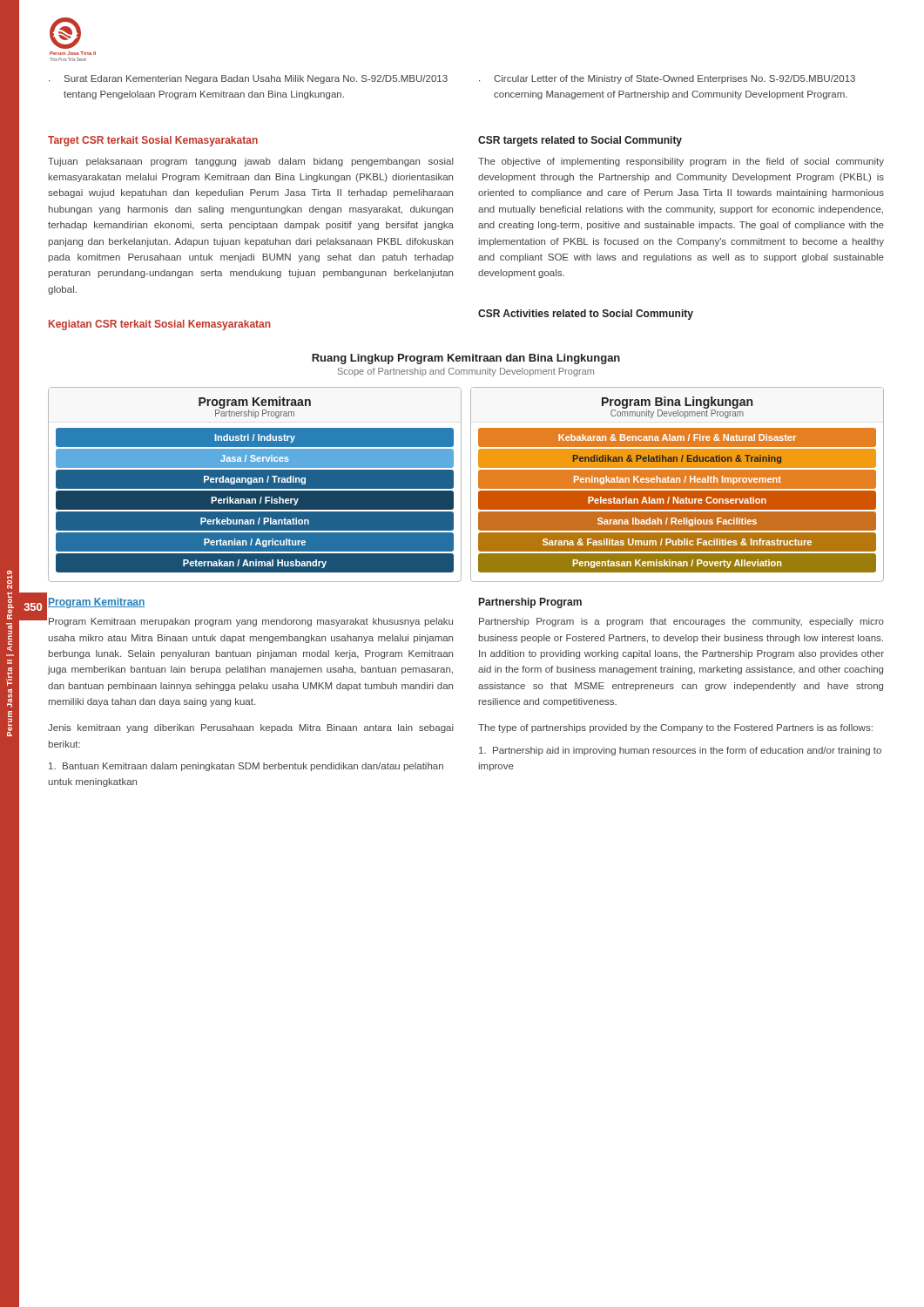Find the block on this page that starts "Partnership aid in improving human resources"
The height and width of the screenshot is (1307, 924).
pyautogui.click(x=680, y=758)
